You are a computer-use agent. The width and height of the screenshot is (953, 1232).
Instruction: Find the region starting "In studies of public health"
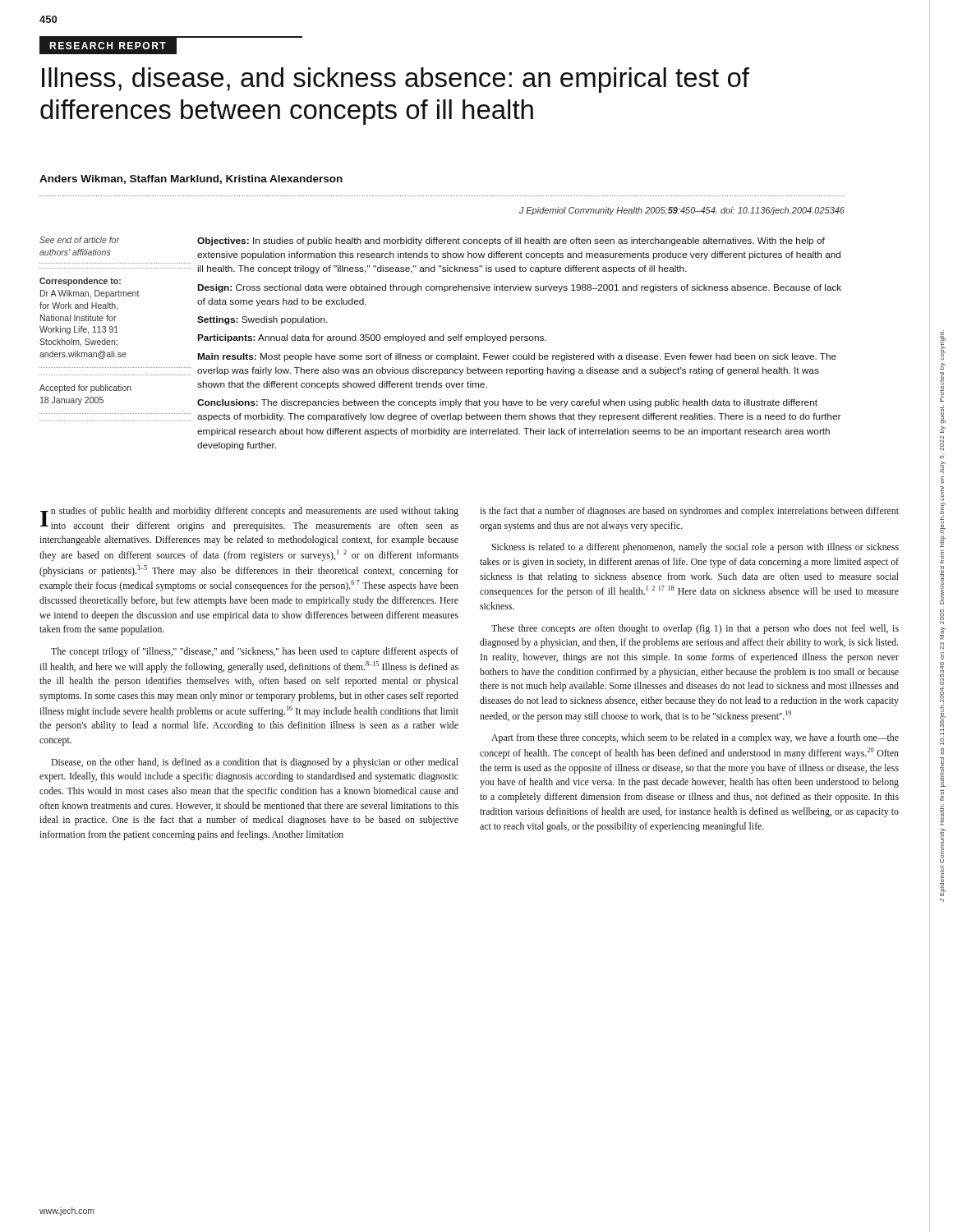pos(249,673)
